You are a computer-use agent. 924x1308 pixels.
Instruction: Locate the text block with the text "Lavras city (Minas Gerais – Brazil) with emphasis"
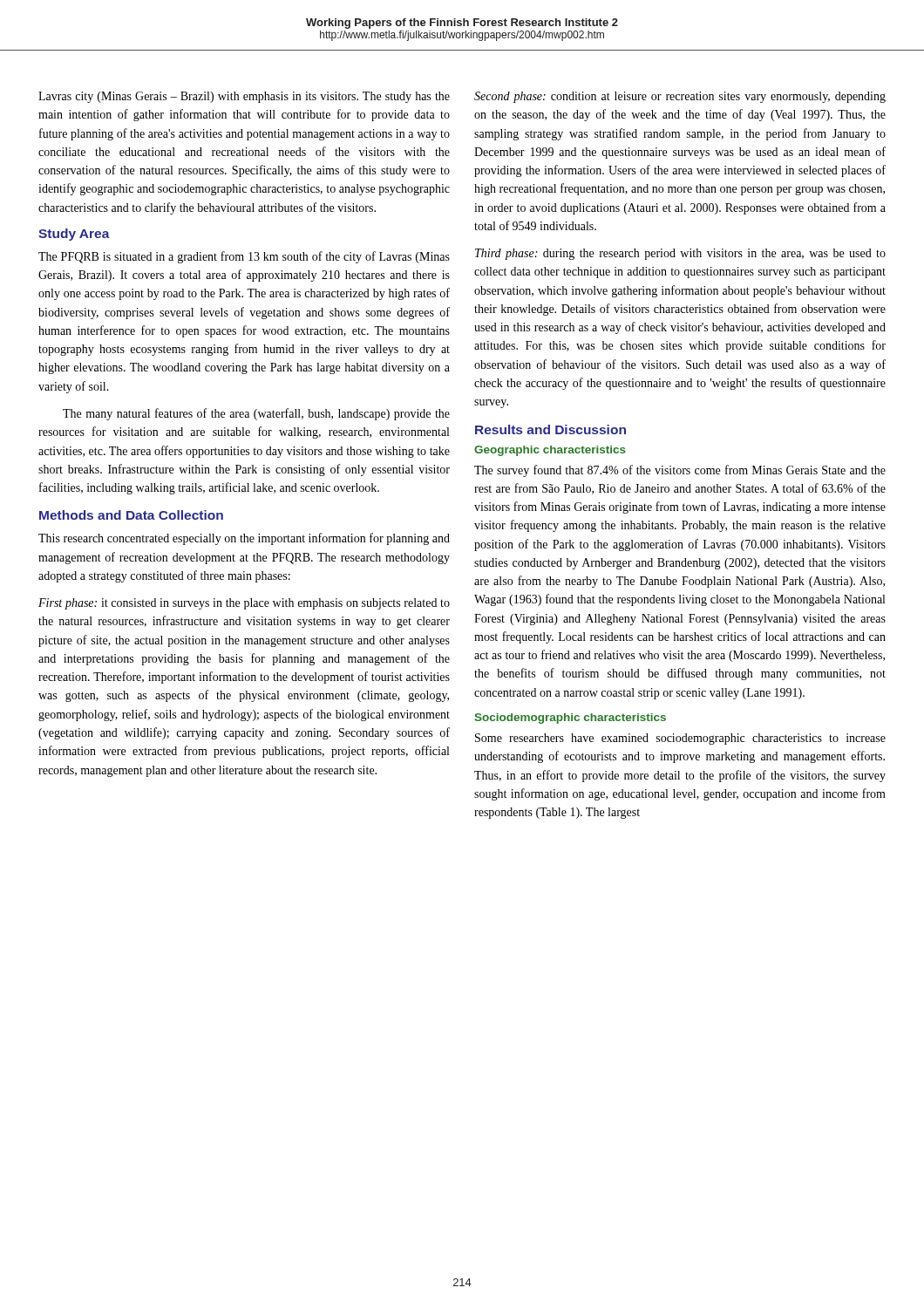[x=244, y=152]
